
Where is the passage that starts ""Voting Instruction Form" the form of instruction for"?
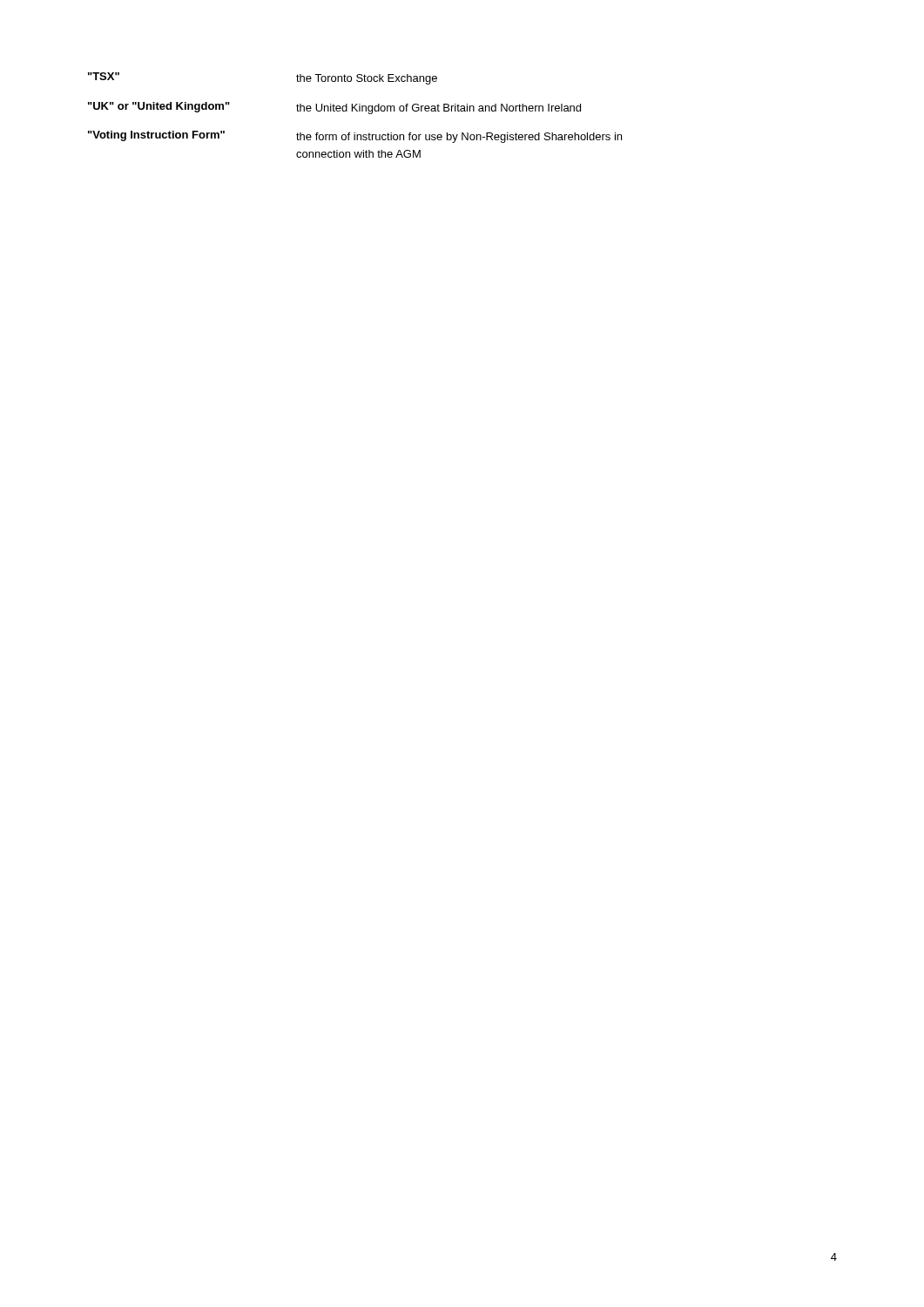point(355,145)
